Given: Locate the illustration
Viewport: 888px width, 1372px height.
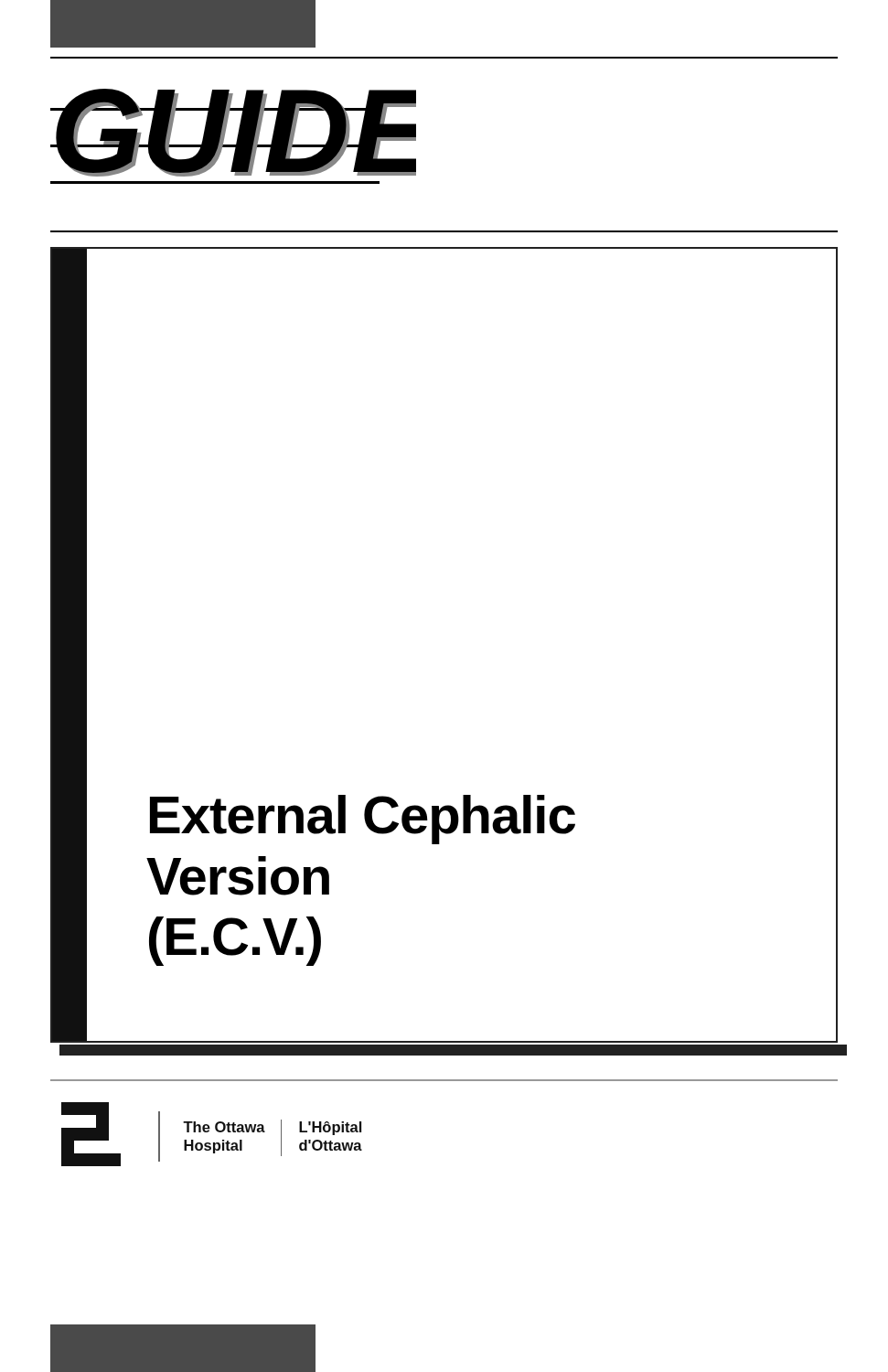Looking at the screenshot, I should click(444, 645).
